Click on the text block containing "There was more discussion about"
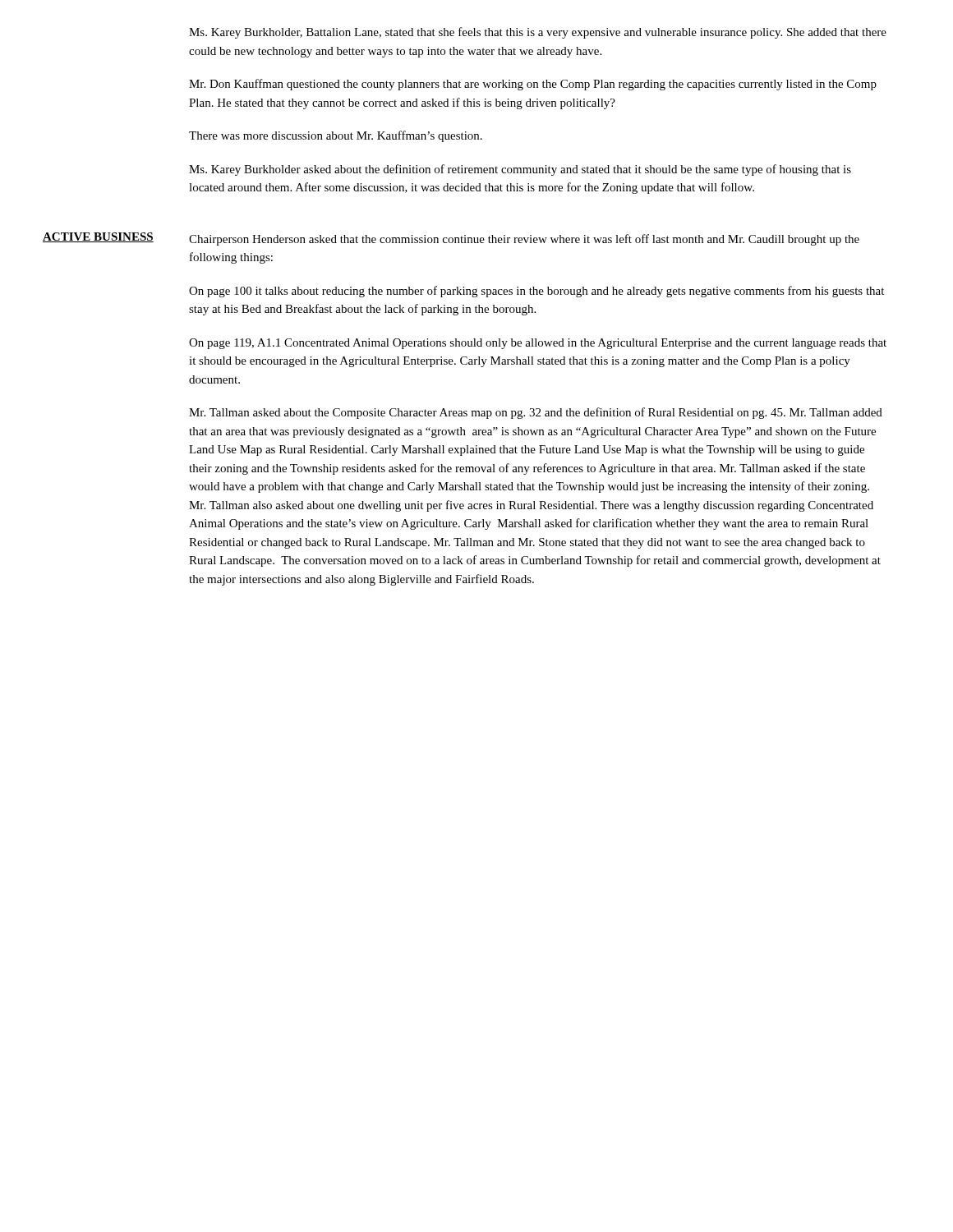The height and width of the screenshot is (1232, 953). [336, 136]
